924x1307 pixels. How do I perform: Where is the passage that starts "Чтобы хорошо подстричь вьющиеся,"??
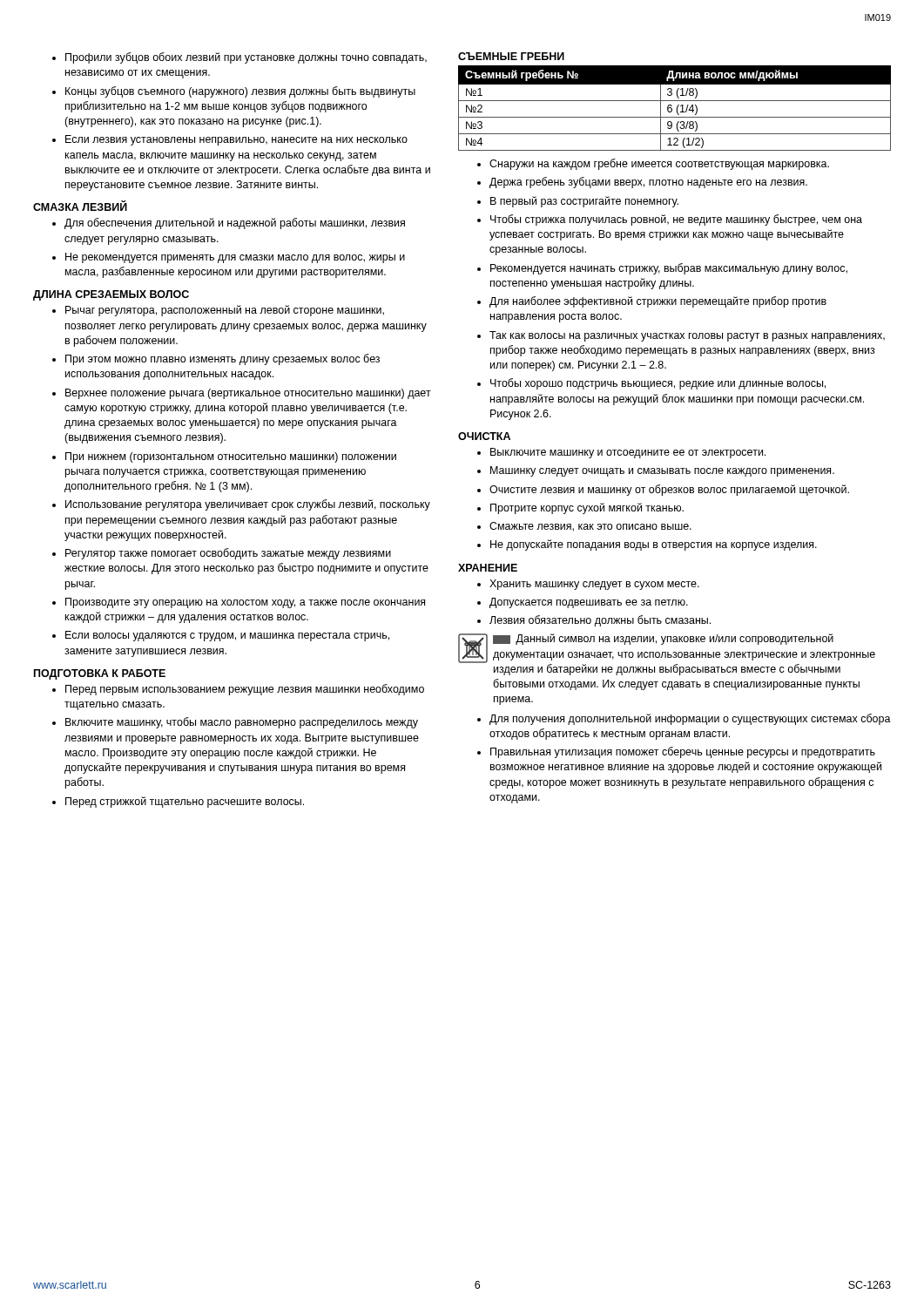(x=677, y=399)
